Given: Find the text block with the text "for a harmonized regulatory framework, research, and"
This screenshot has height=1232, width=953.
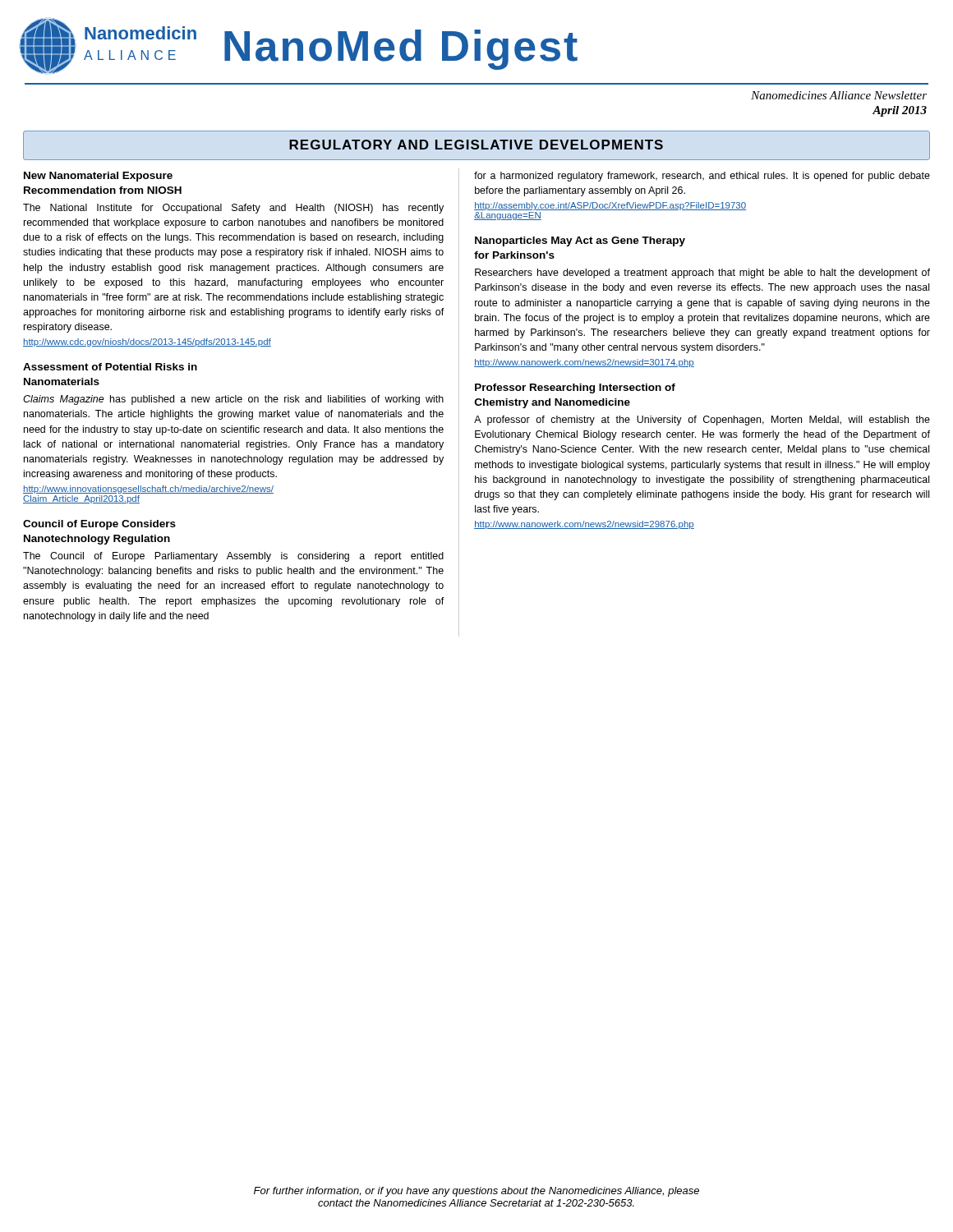Looking at the screenshot, I should [702, 183].
